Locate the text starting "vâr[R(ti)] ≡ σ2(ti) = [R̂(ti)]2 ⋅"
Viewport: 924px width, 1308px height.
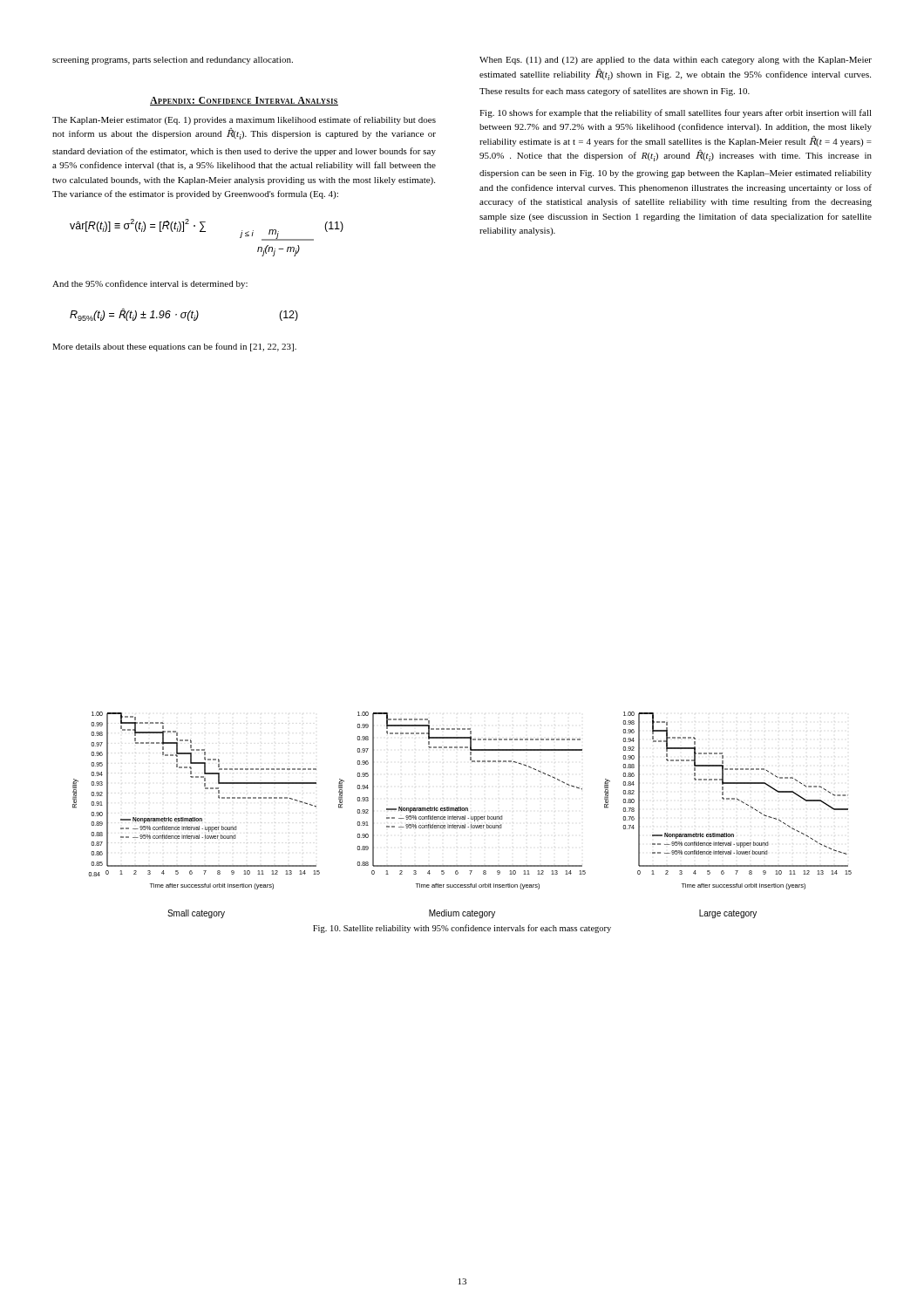[240, 239]
